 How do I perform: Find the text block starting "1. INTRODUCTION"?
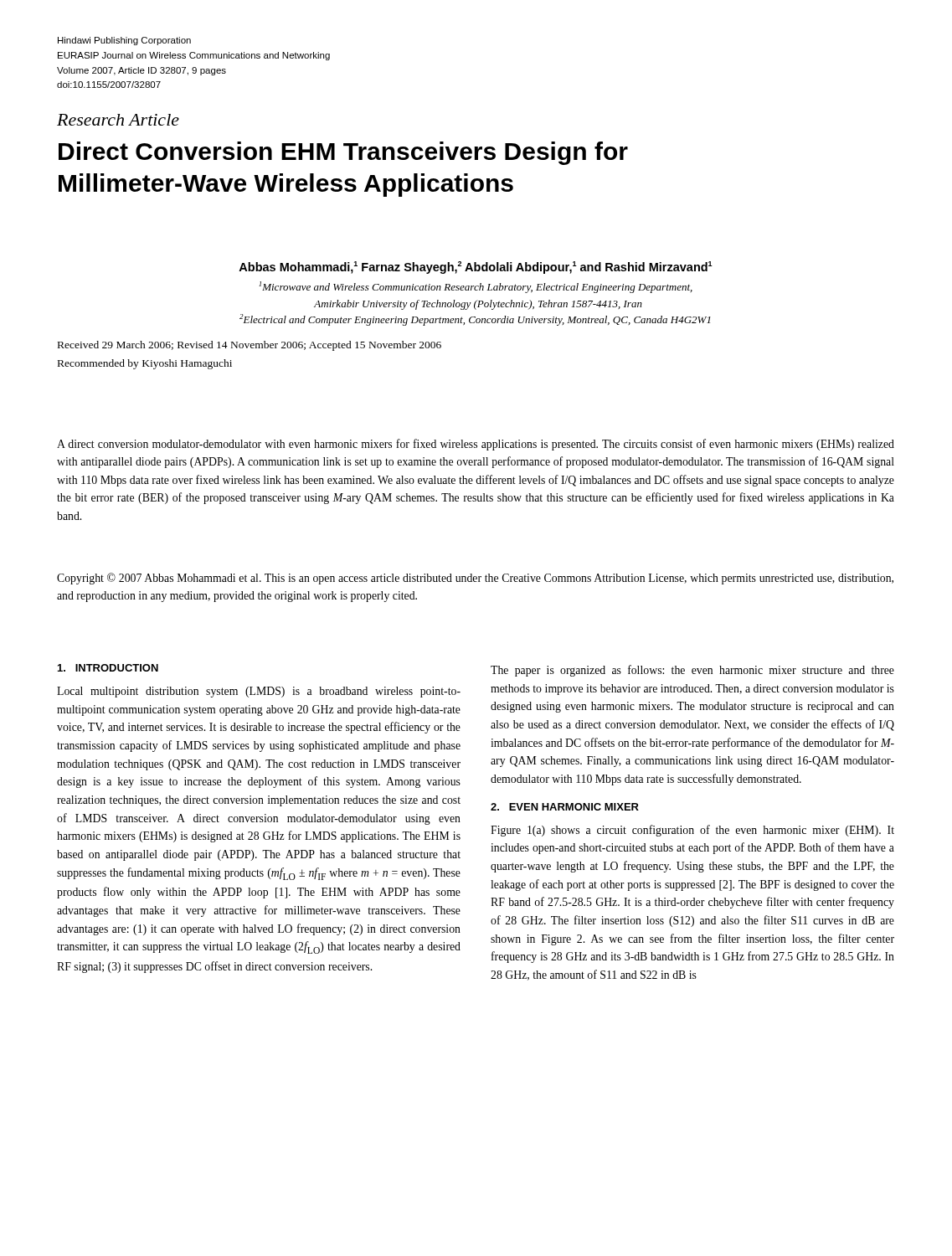108,668
